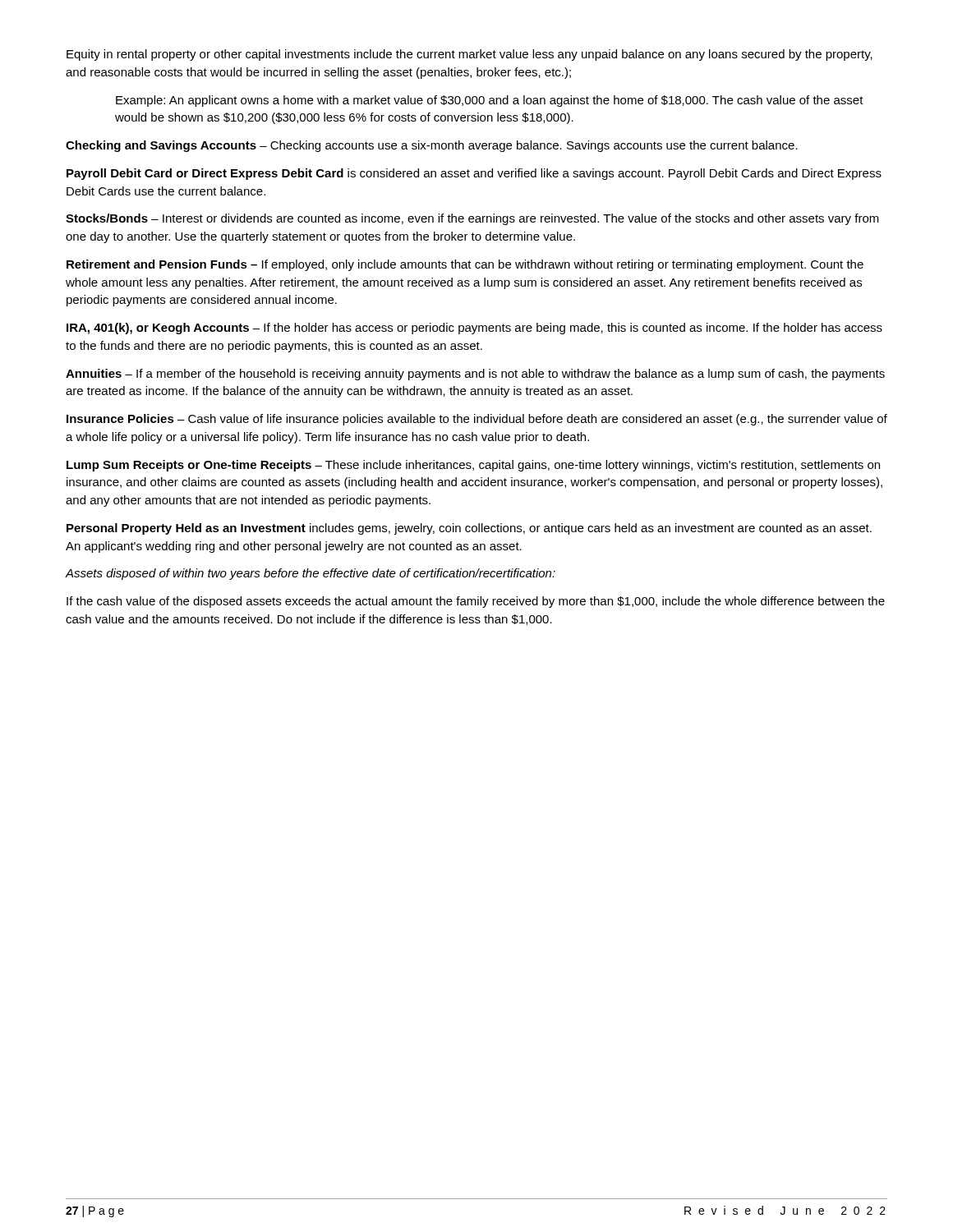Locate the region starting "IRA, 401(k), or Keogh Accounts – If the"
Viewport: 953px width, 1232px height.
tap(476, 337)
